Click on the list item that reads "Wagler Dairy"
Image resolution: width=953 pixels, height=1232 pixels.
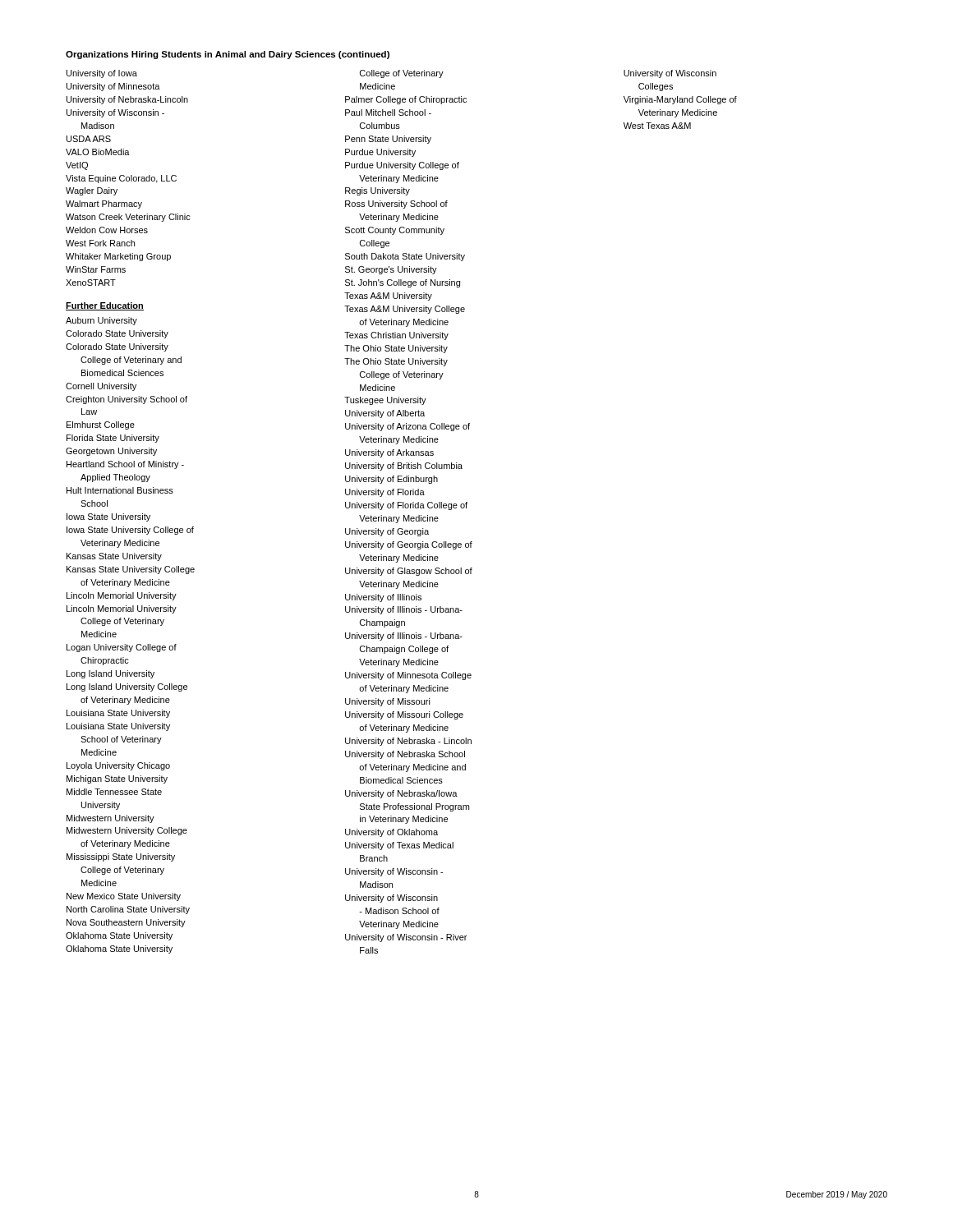pos(92,191)
